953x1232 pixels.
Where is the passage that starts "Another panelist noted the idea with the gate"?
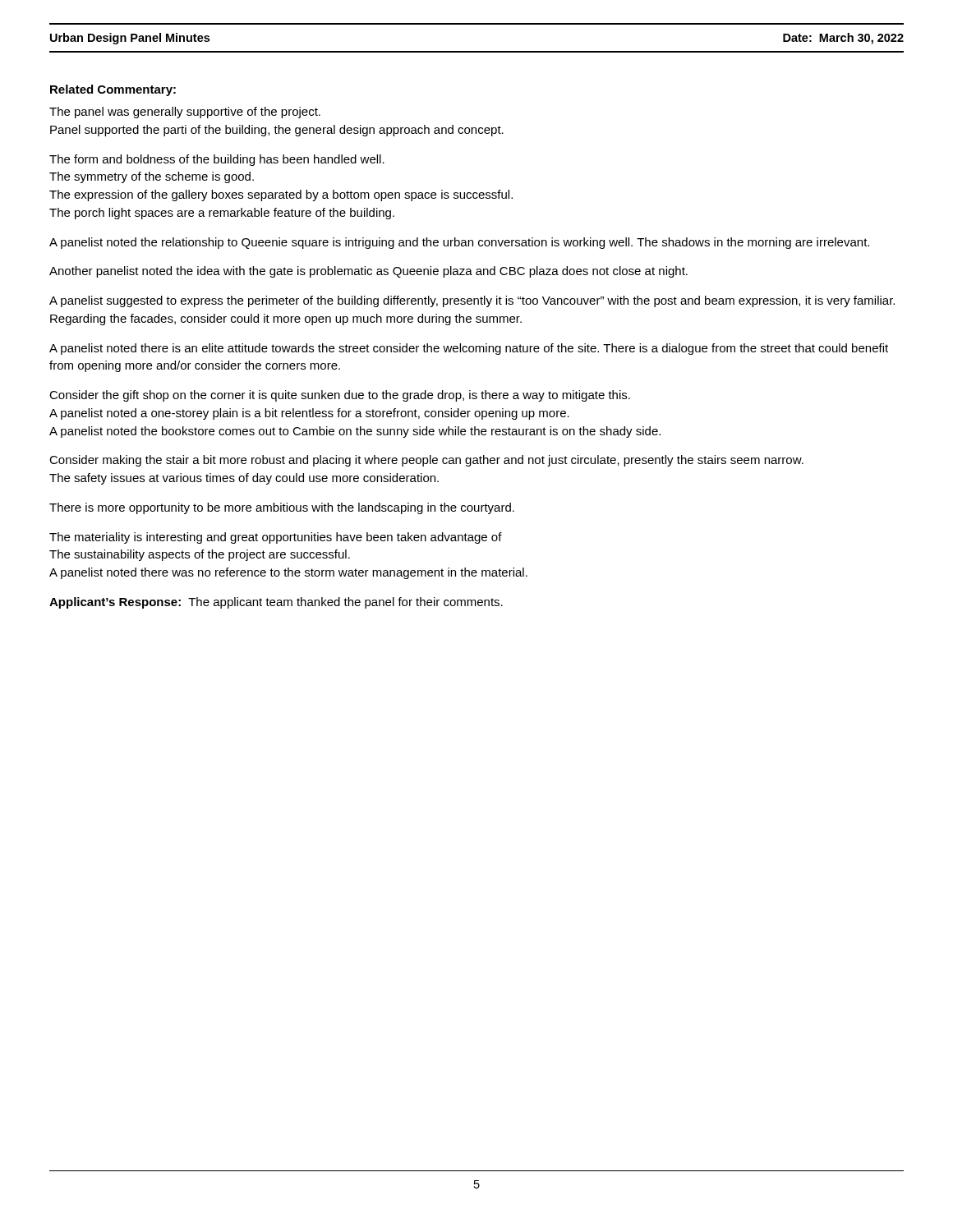point(476,271)
